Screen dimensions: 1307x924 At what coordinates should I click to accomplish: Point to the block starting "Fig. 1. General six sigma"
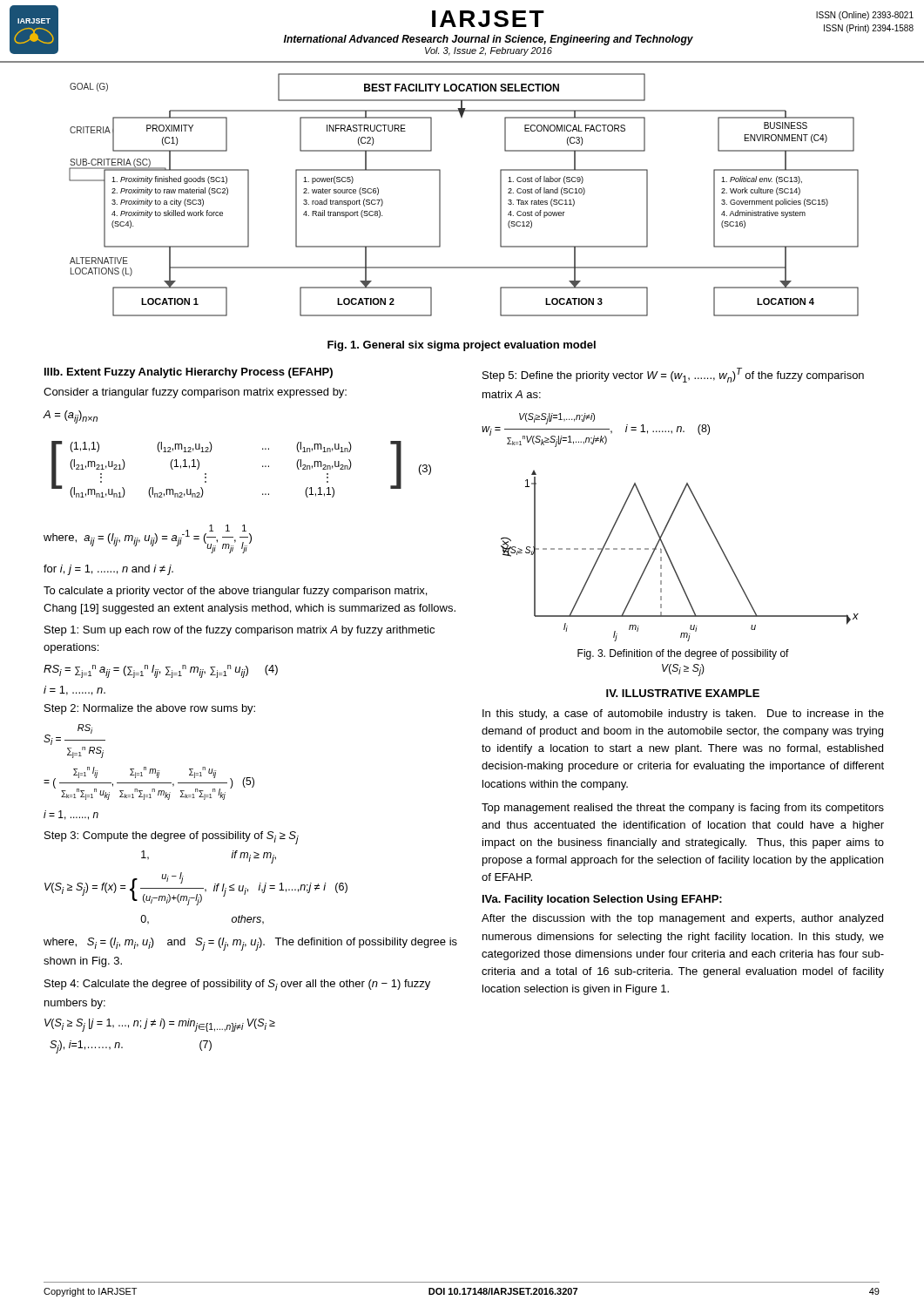[x=462, y=345]
